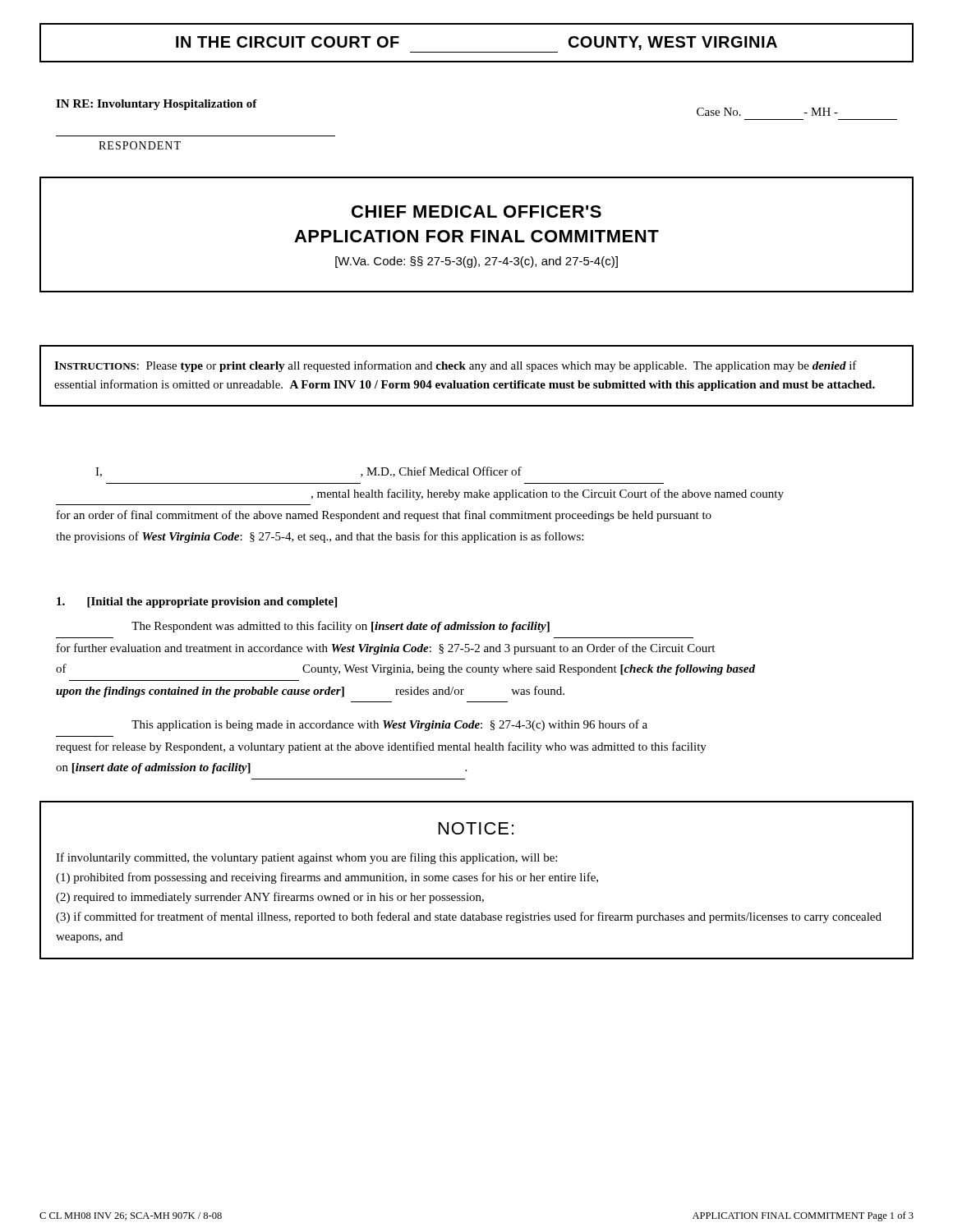
Task: Point to the block beginning "This application is being made in accordance"
Action: (x=476, y=747)
